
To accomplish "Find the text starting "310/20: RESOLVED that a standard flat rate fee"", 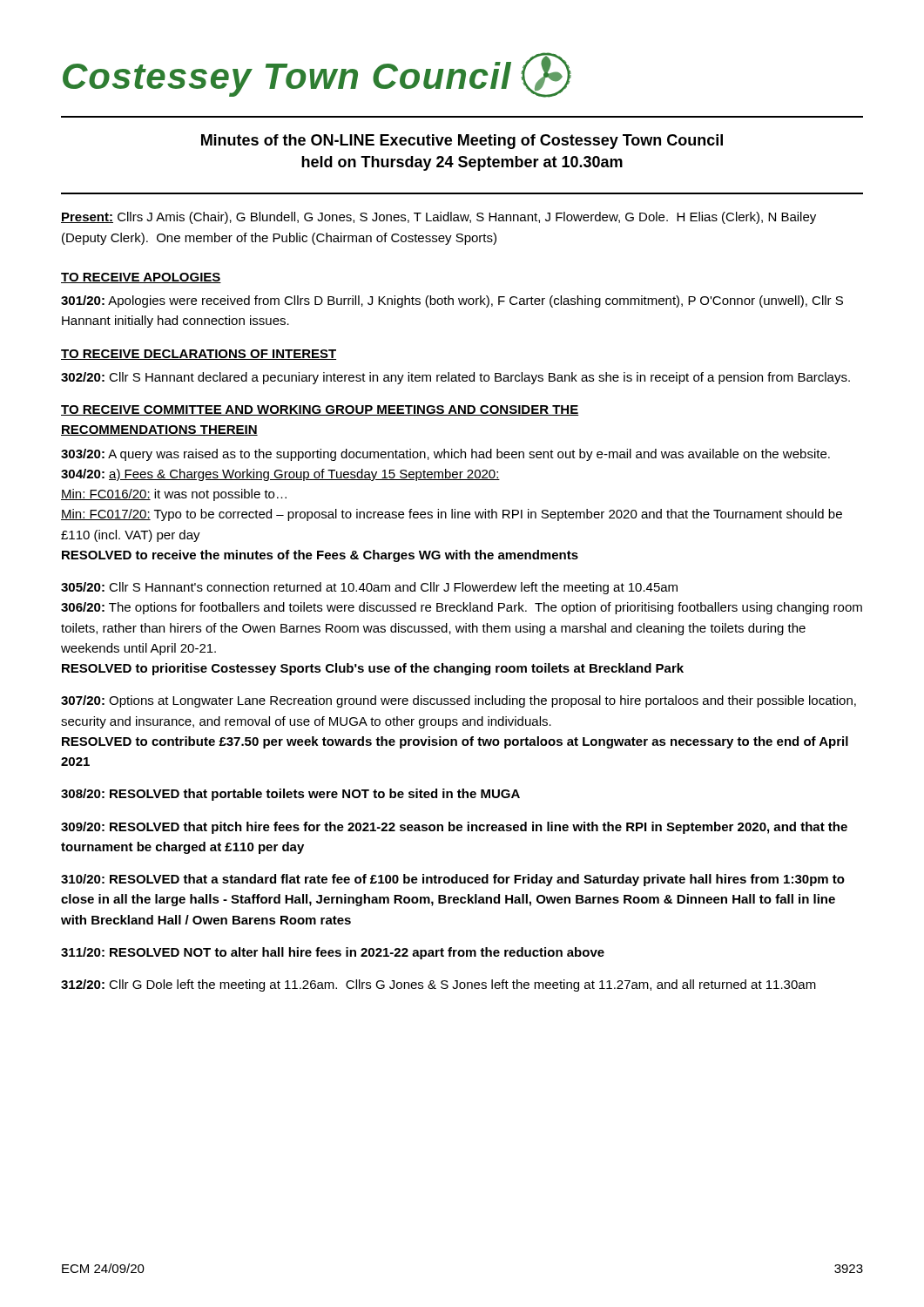I will (453, 899).
